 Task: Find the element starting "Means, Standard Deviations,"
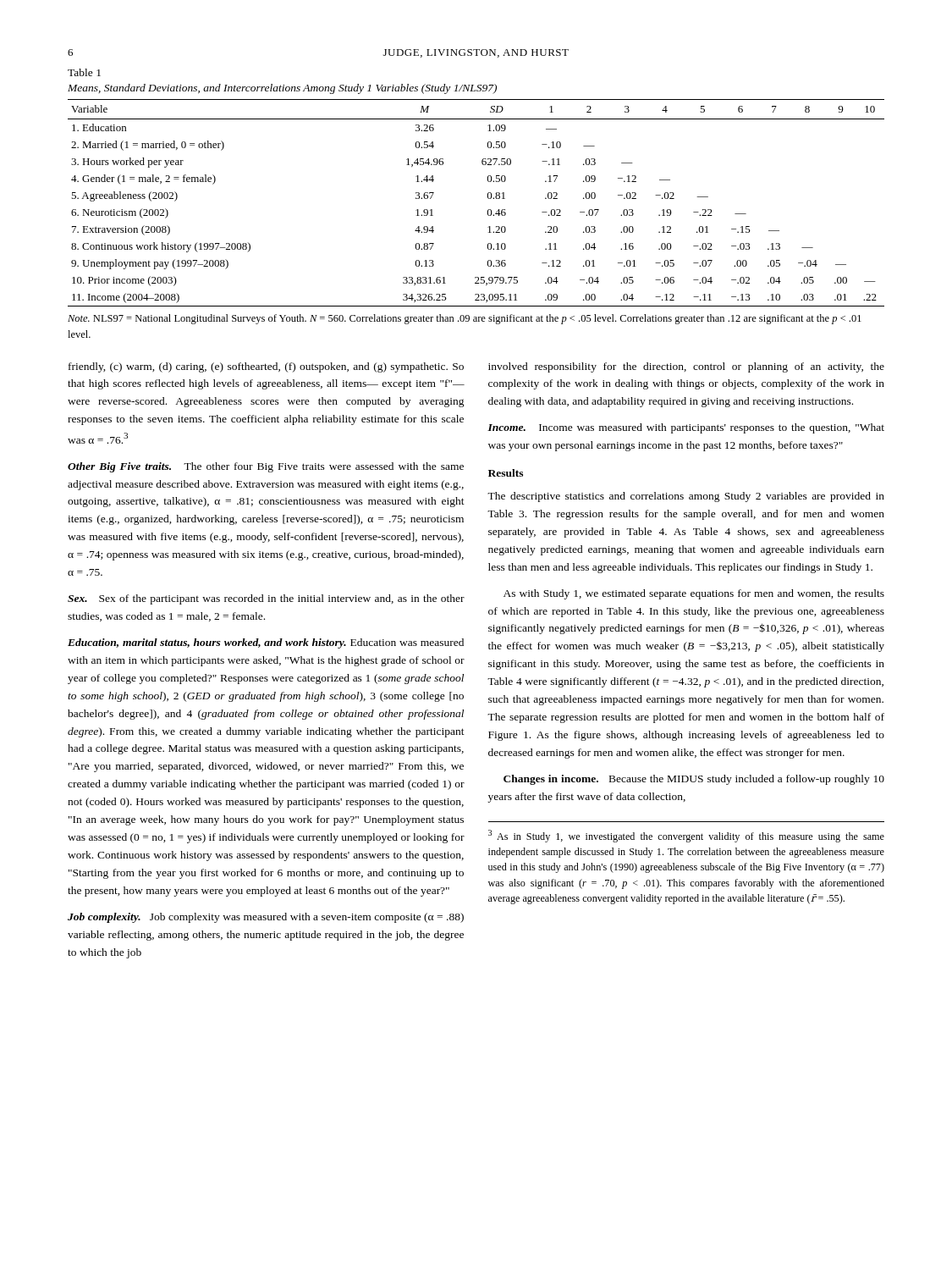point(282,88)
